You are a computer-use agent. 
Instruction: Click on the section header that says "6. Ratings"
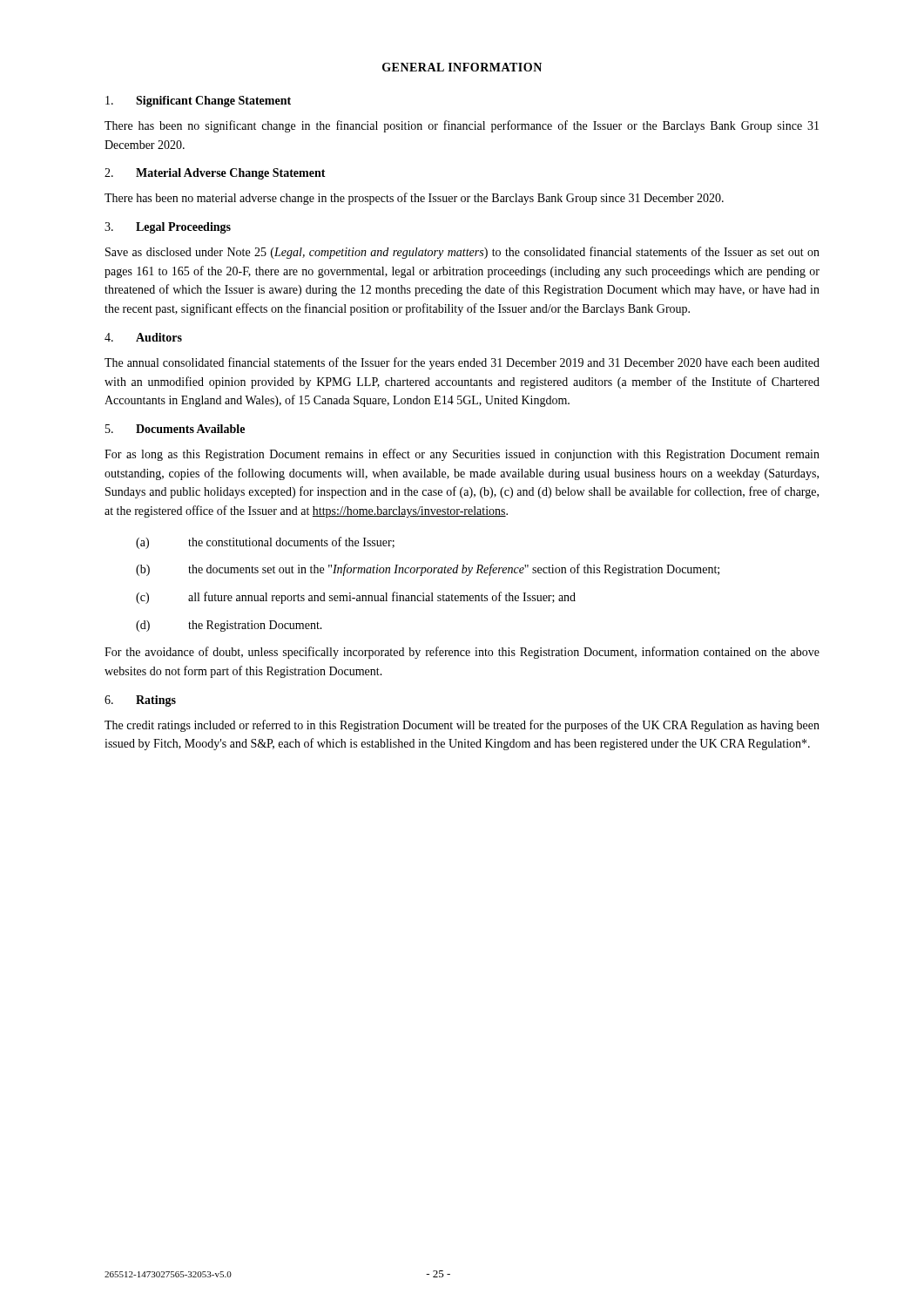[140, 700]
